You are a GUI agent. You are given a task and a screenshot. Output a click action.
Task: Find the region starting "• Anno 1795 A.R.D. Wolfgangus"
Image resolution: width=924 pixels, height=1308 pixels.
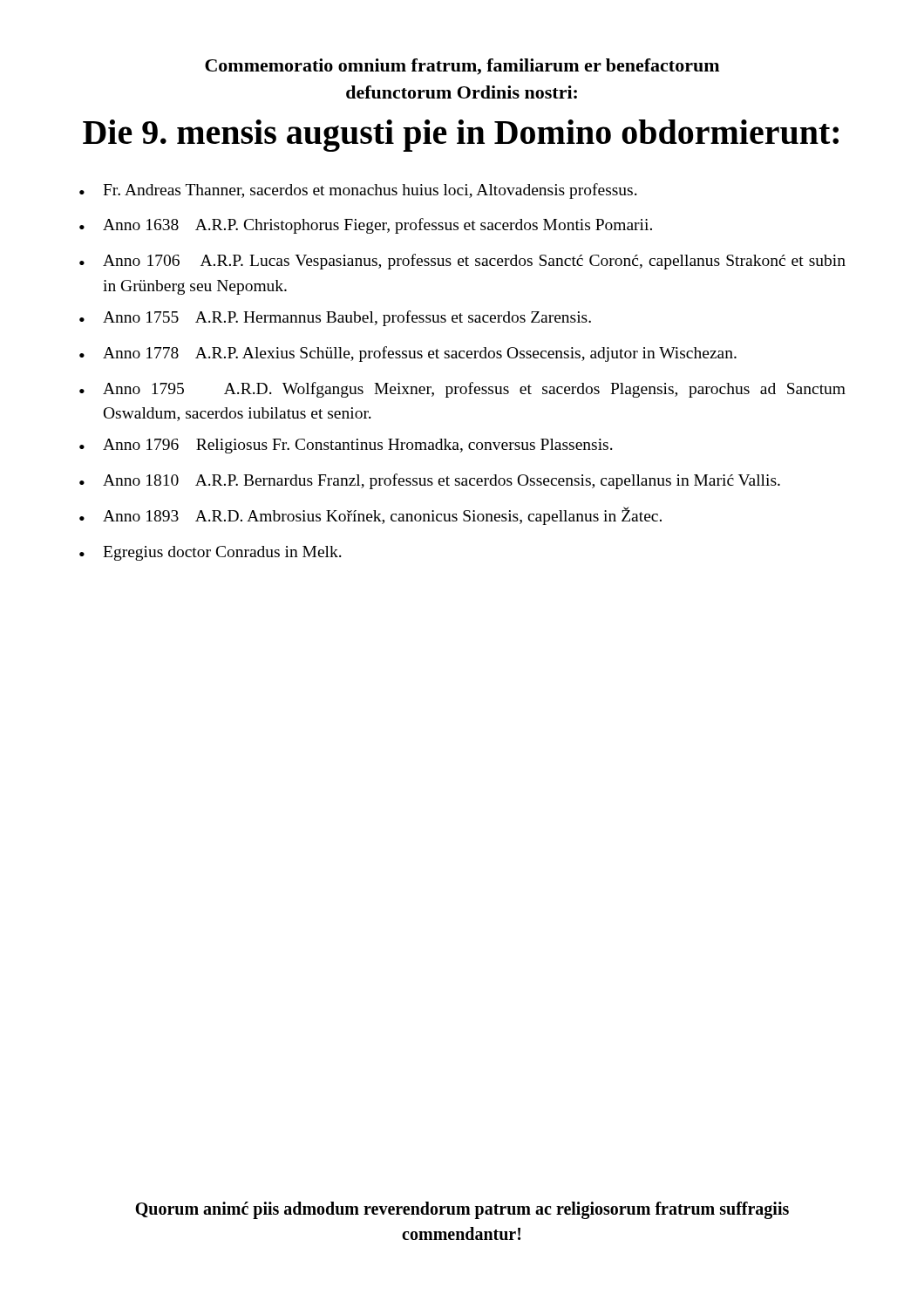click(x=462, y=401)
